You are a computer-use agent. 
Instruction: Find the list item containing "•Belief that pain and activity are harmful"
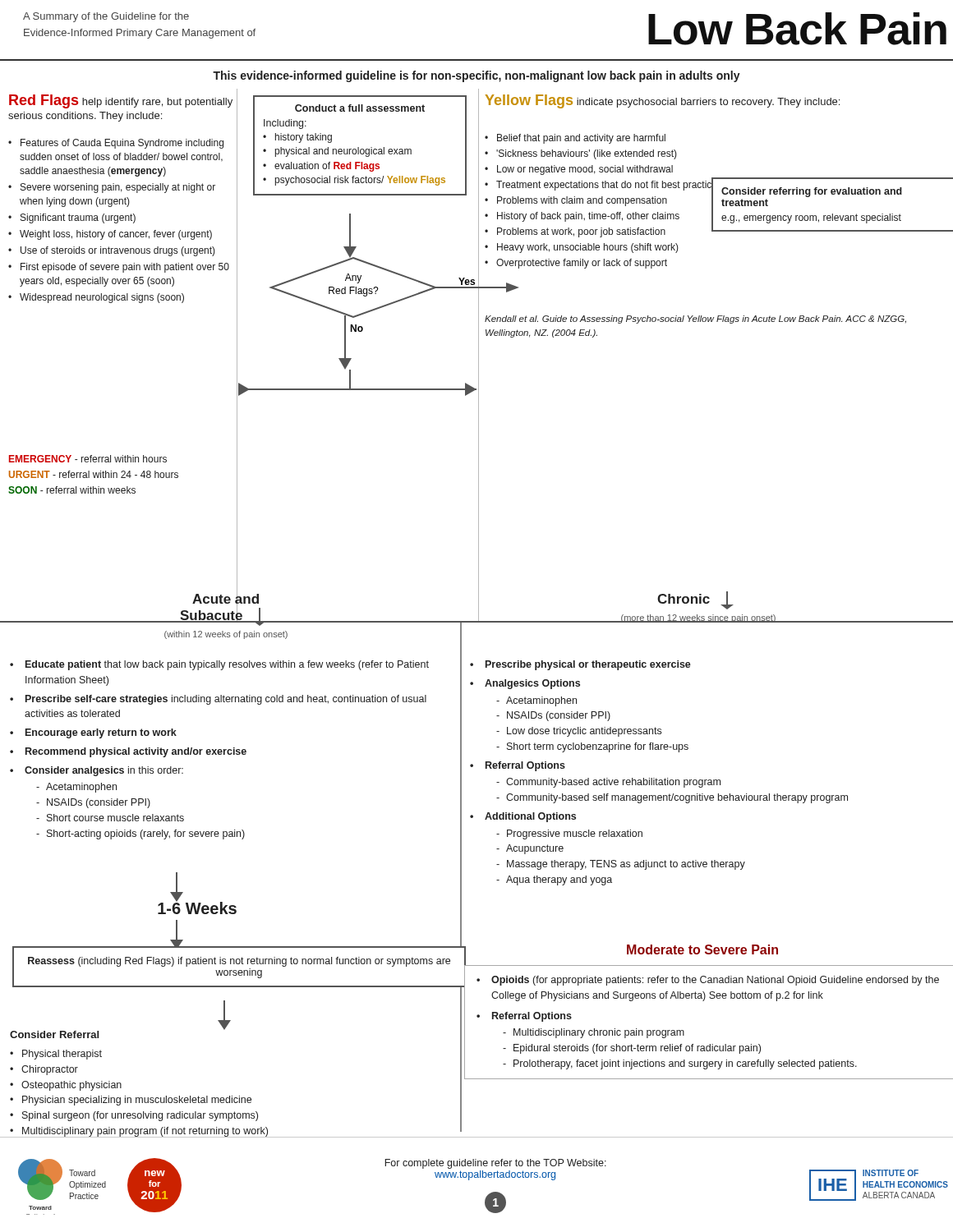(713, 201)
